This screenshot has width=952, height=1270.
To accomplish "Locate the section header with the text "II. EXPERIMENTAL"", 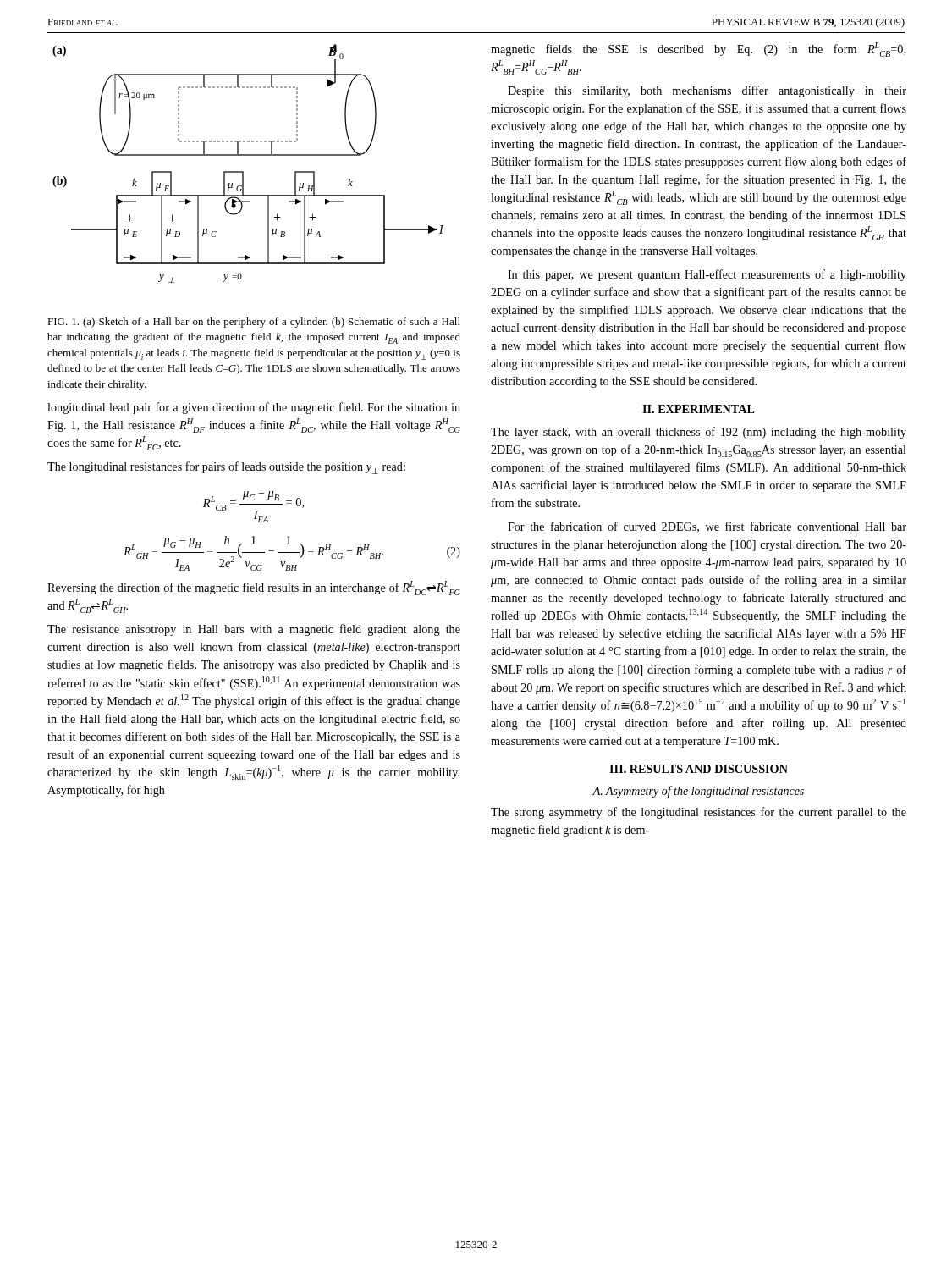I will tap(699, 409).
